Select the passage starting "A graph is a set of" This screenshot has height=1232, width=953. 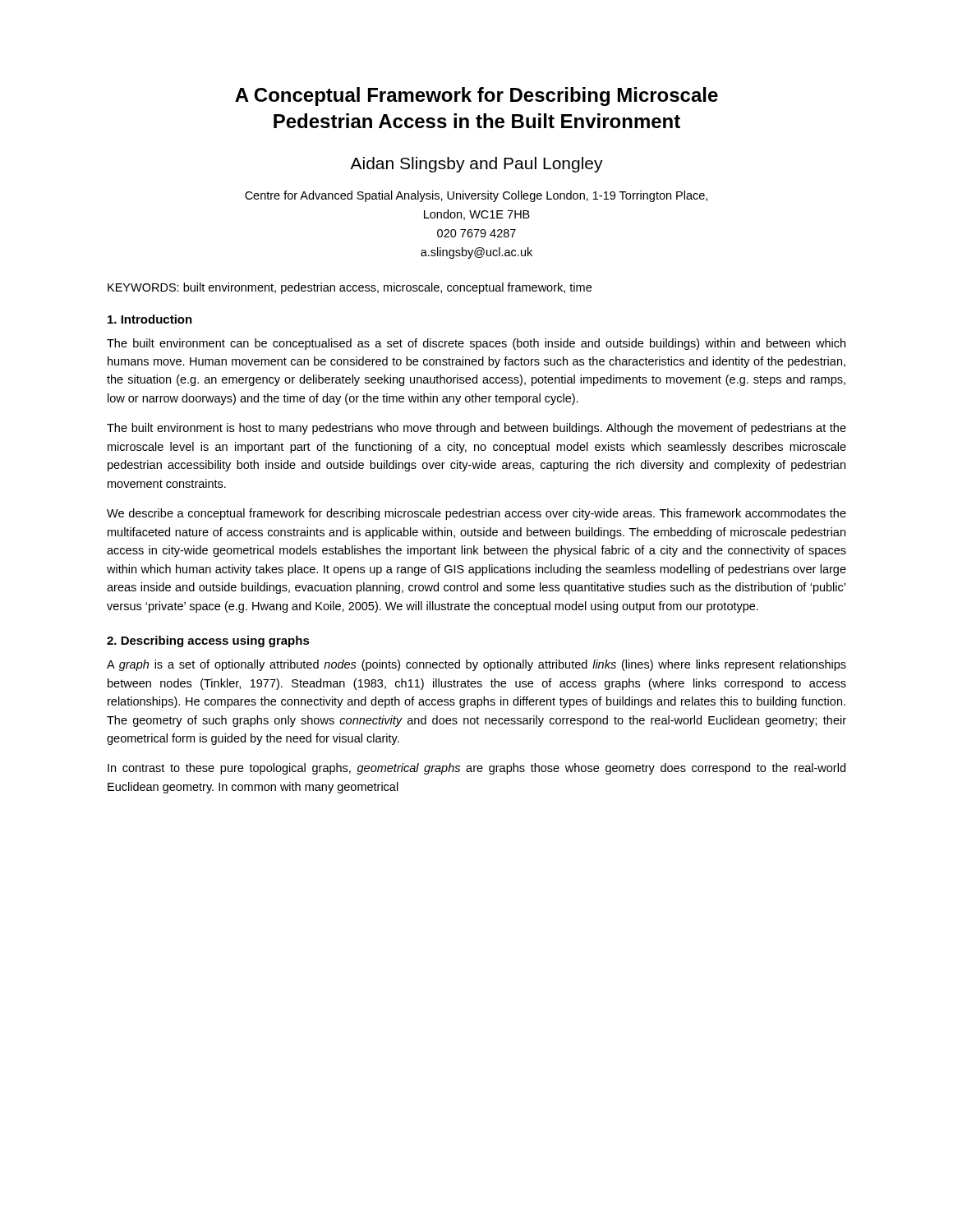pos(476,701)
